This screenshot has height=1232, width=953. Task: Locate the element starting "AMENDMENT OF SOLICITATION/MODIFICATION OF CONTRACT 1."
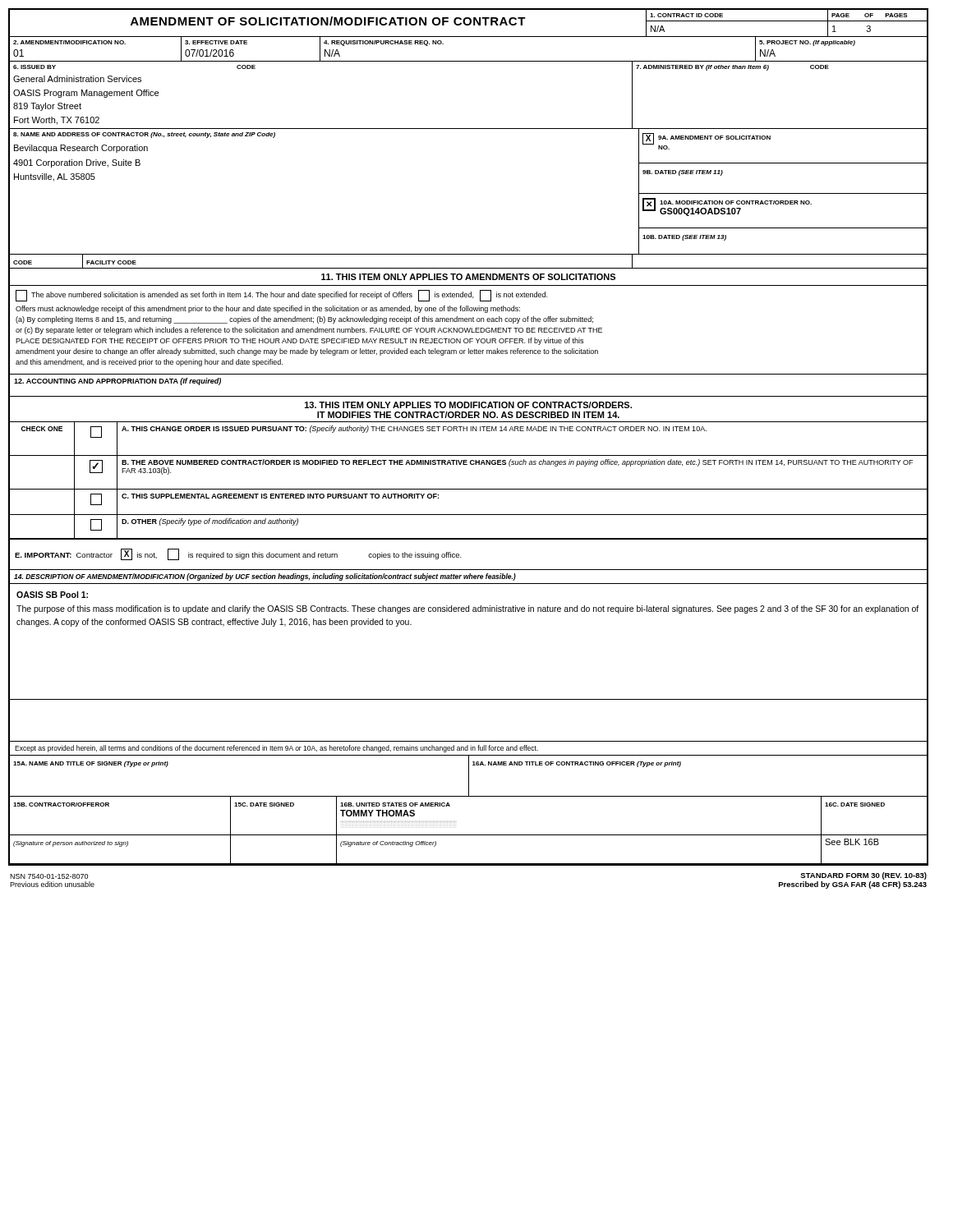click(x=468, y=23)
